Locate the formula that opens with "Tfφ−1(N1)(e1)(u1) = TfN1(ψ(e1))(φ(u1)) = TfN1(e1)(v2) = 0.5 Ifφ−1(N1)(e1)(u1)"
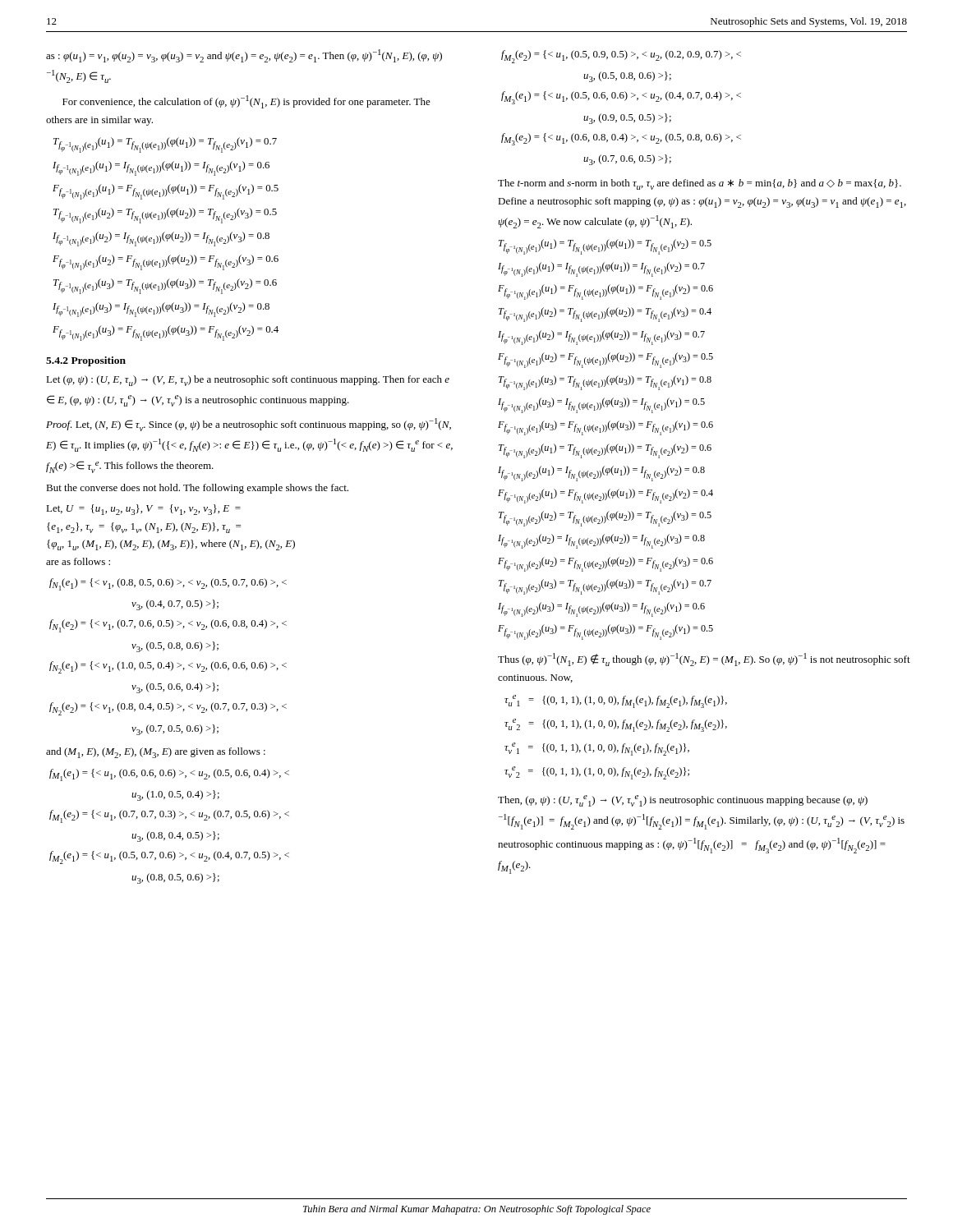The height and width of the screenshot is (1232, 953). (704, 439)
